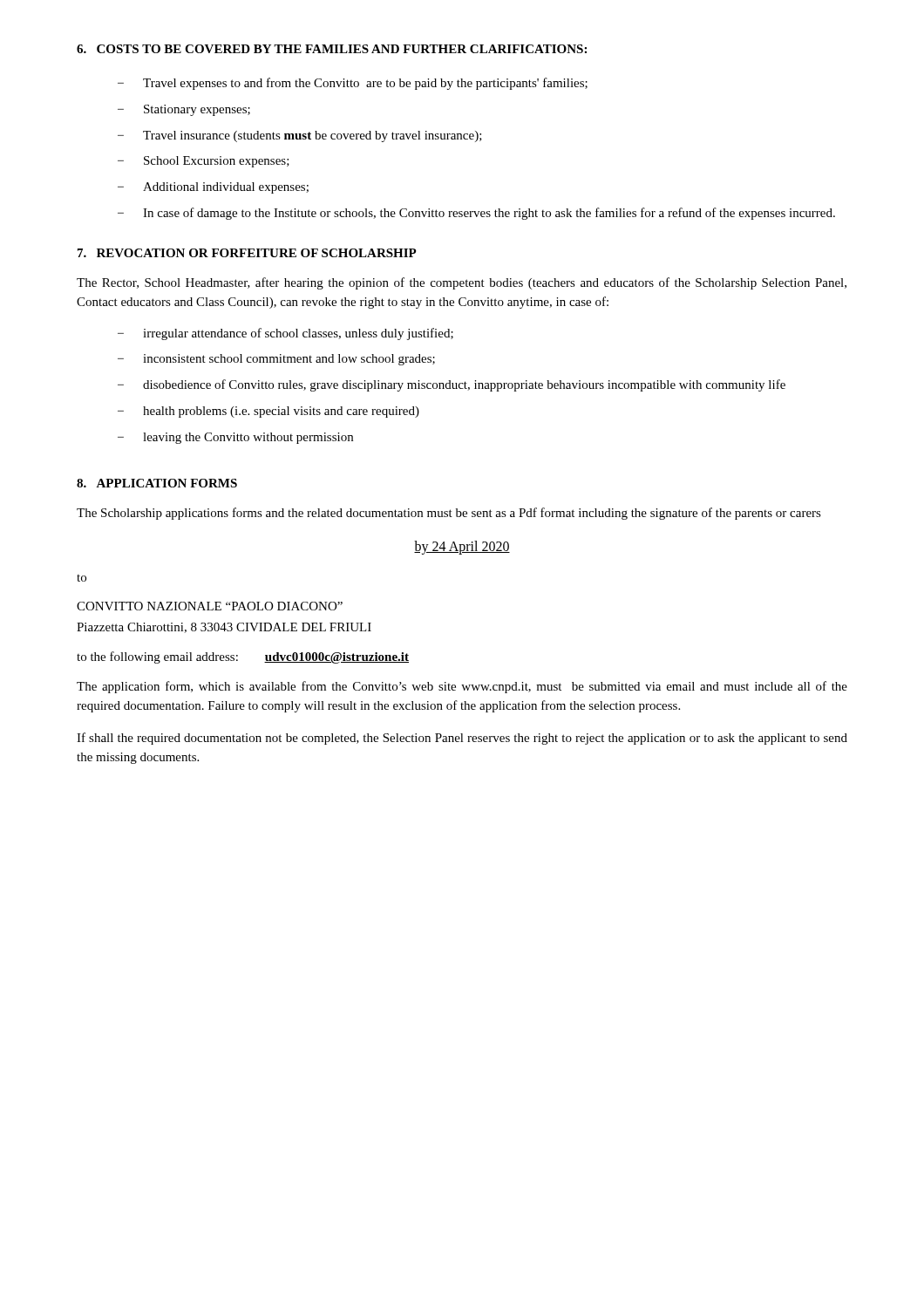Navigate to the passage starting "− irregular attendance of school classes, unless duly"
924x1308 pixels.
coord(285,334)
